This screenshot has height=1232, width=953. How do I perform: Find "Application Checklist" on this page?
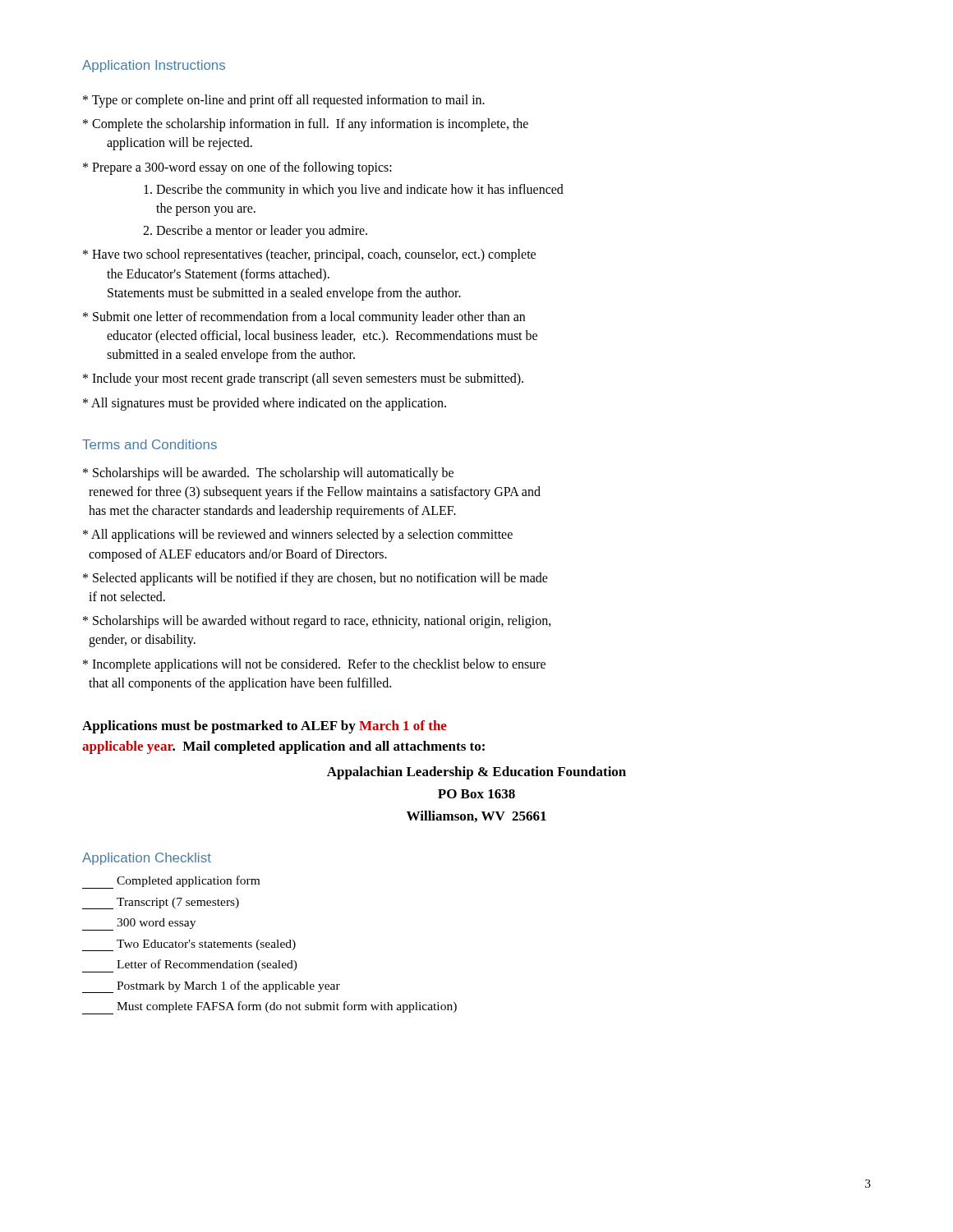click(147, 858)
